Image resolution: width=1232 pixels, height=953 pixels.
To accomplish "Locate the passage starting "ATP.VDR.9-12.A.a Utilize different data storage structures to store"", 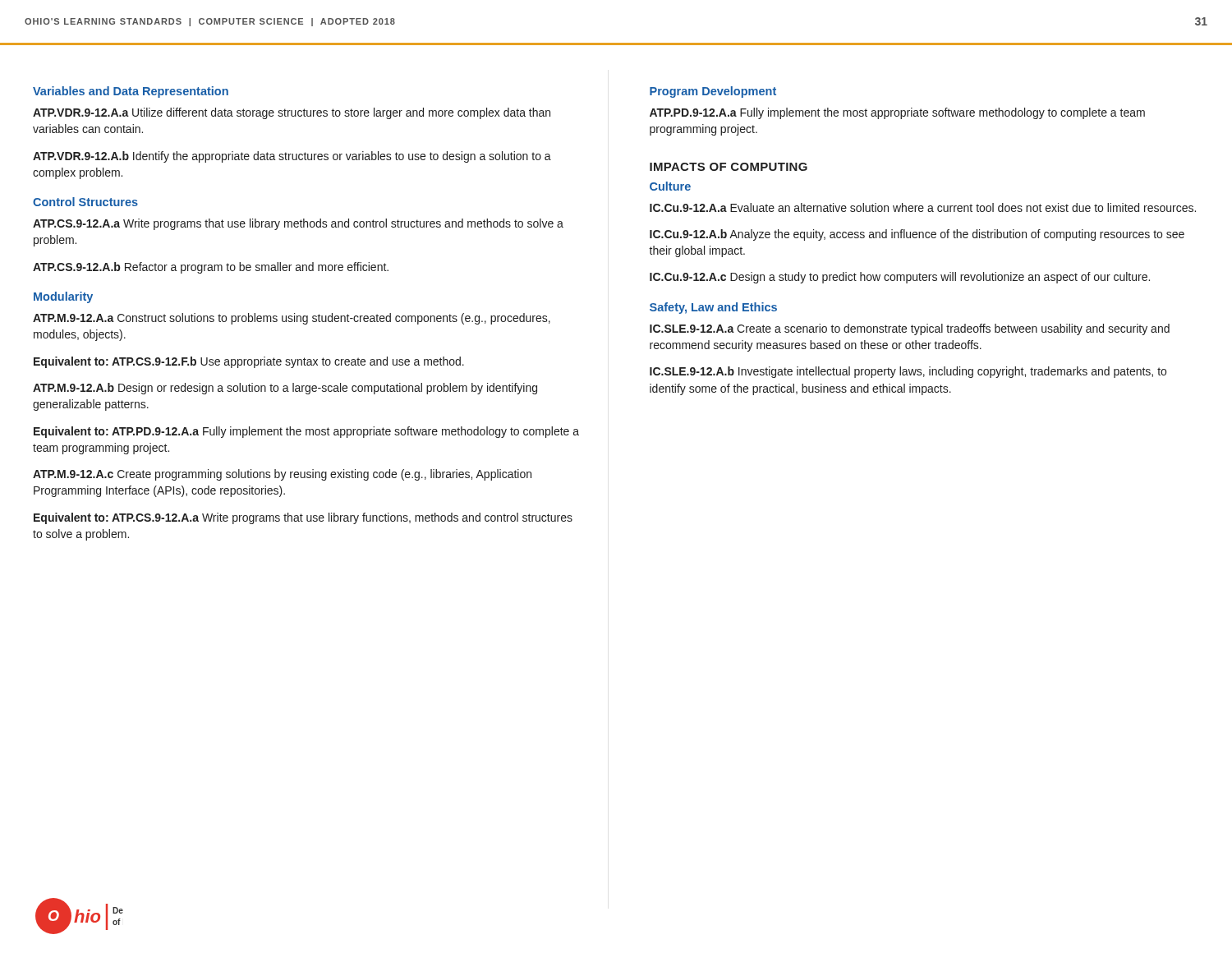I will coord(292,121).
